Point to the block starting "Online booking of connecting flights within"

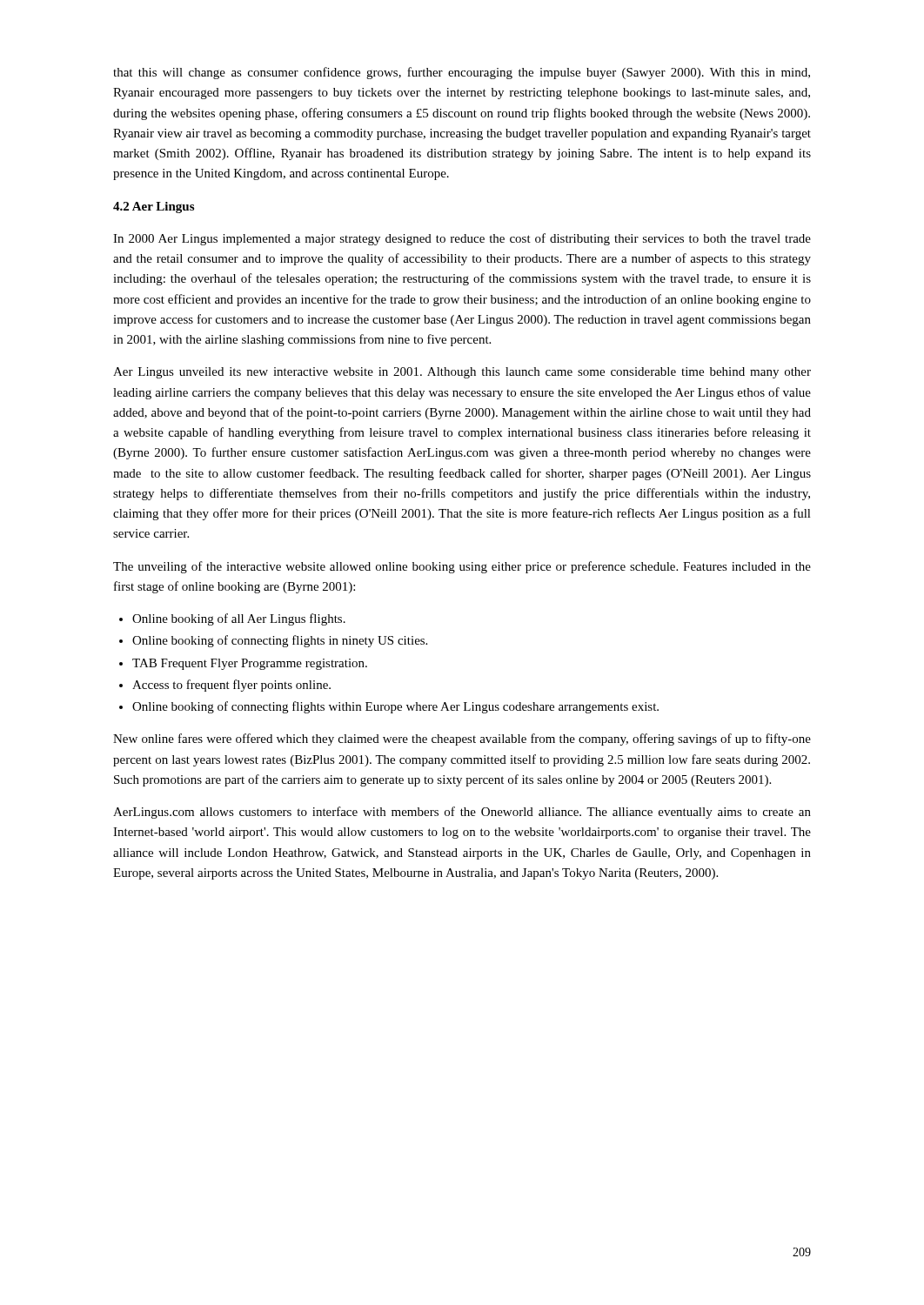click(472, 707)
